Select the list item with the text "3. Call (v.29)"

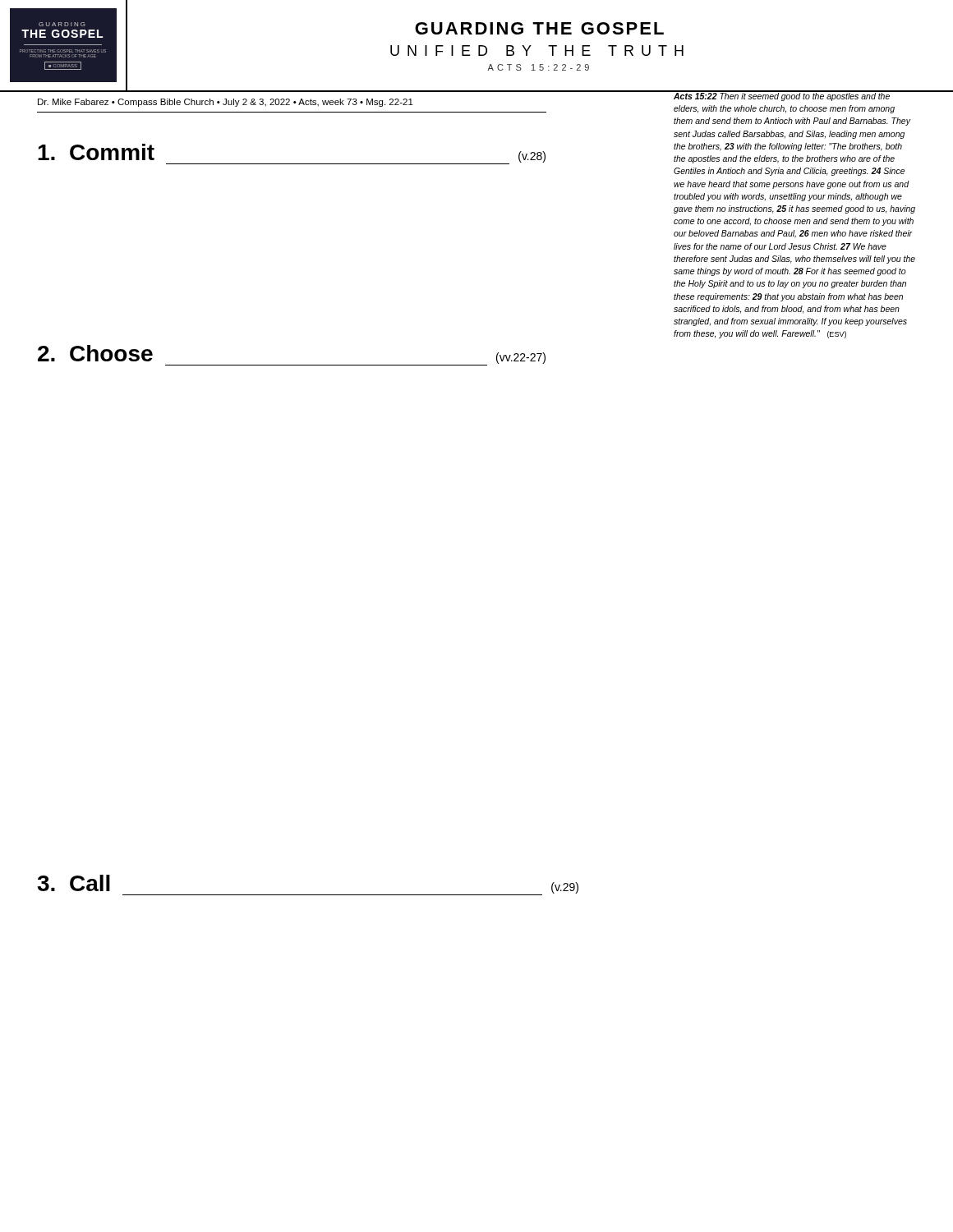308,884
